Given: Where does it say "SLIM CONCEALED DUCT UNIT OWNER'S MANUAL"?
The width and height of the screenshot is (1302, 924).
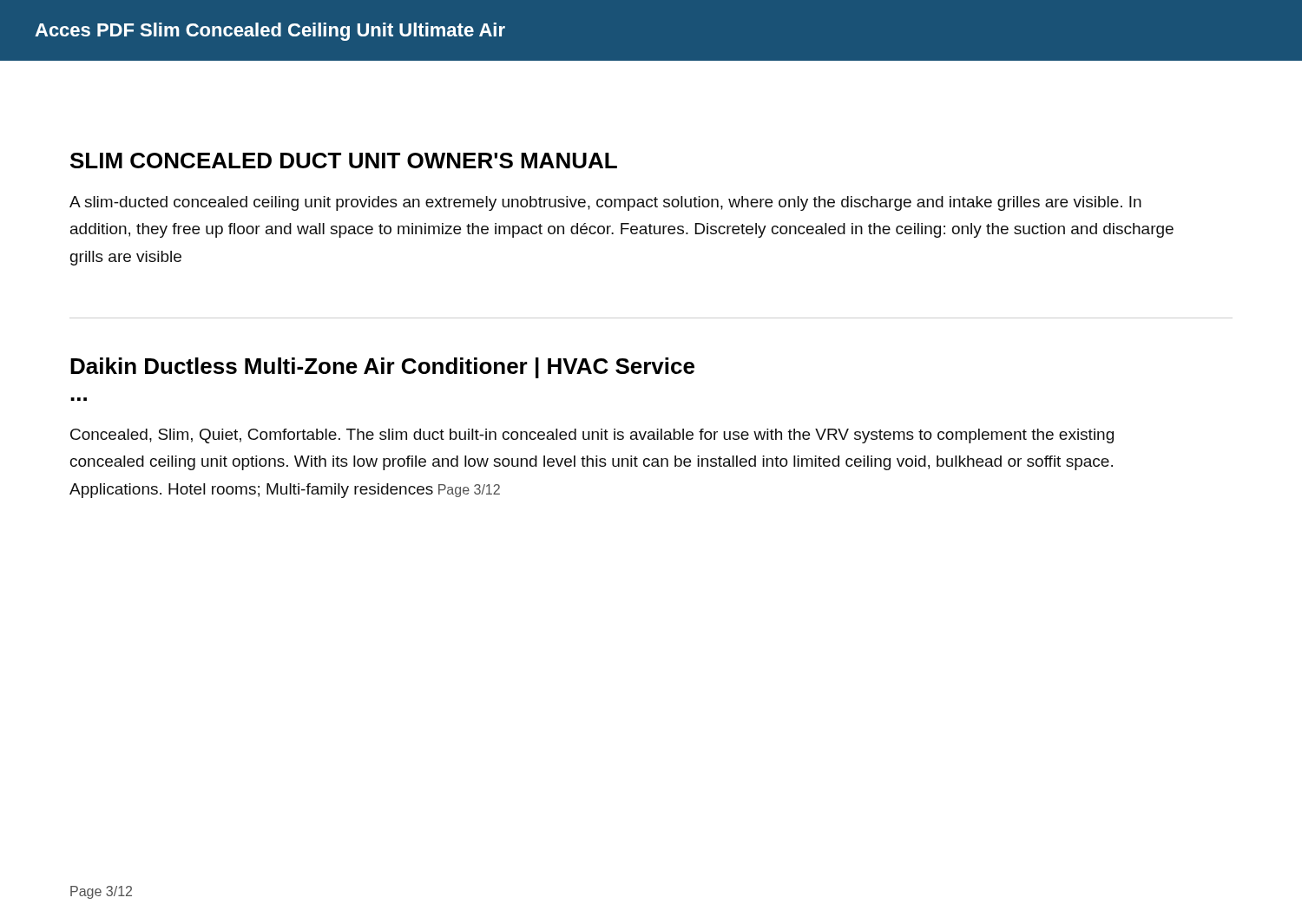Looking at the screenshot, I should tap(344, 160).
